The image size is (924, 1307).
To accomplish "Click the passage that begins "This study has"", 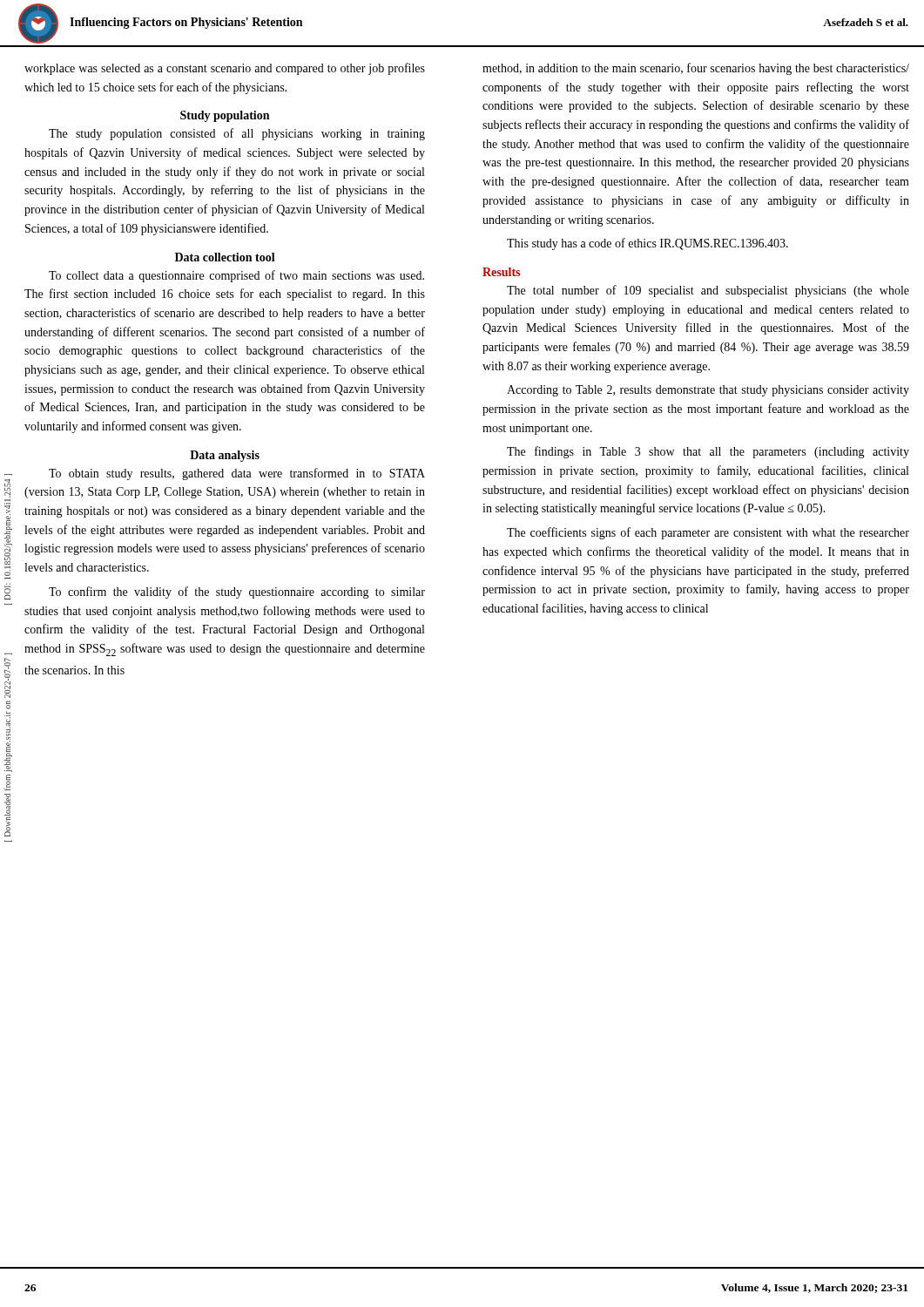I will click(x=648, y=244).
